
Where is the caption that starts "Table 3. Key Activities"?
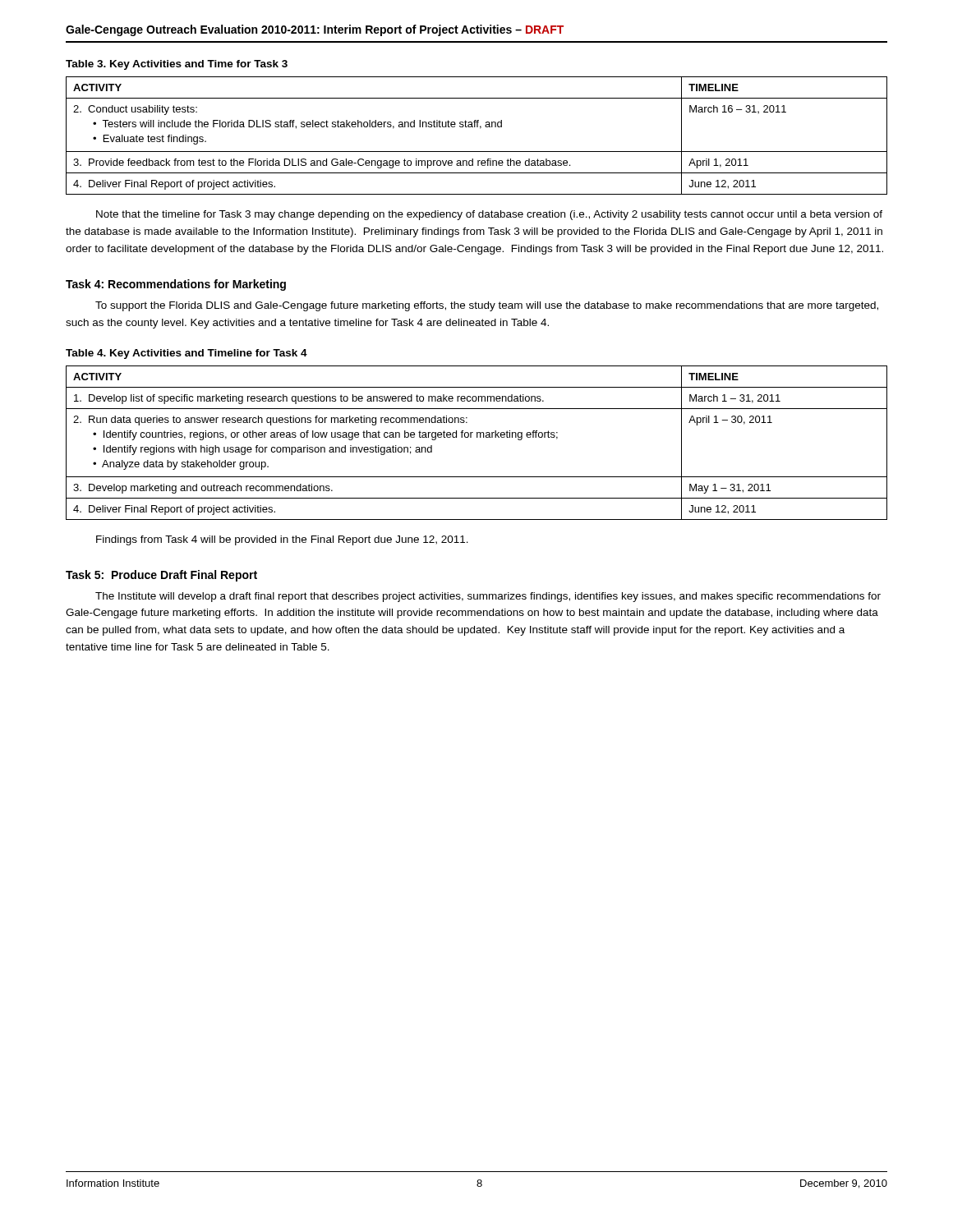coord(177,64)
